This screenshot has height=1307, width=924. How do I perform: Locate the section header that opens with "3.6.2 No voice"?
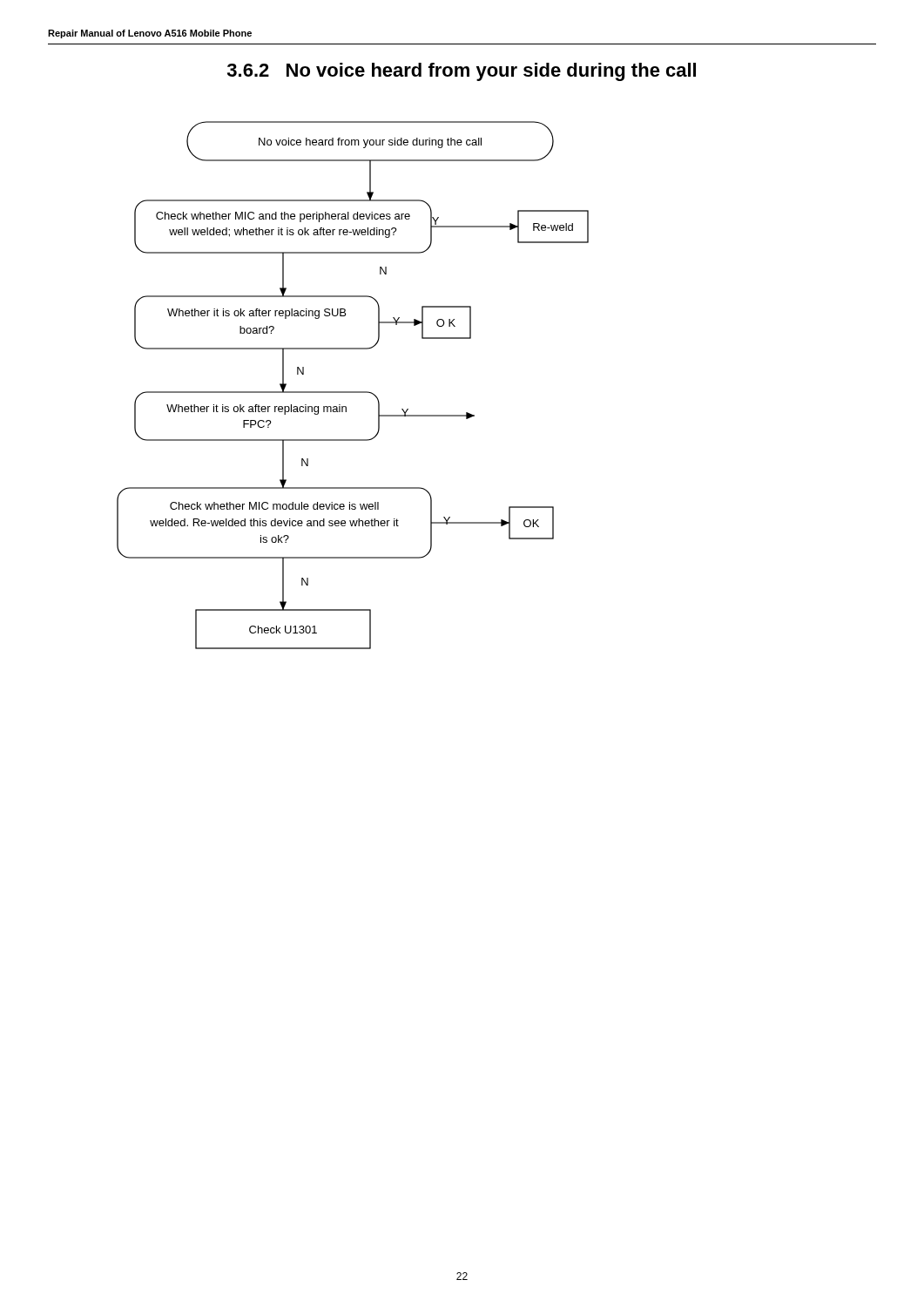coord(462,70)
